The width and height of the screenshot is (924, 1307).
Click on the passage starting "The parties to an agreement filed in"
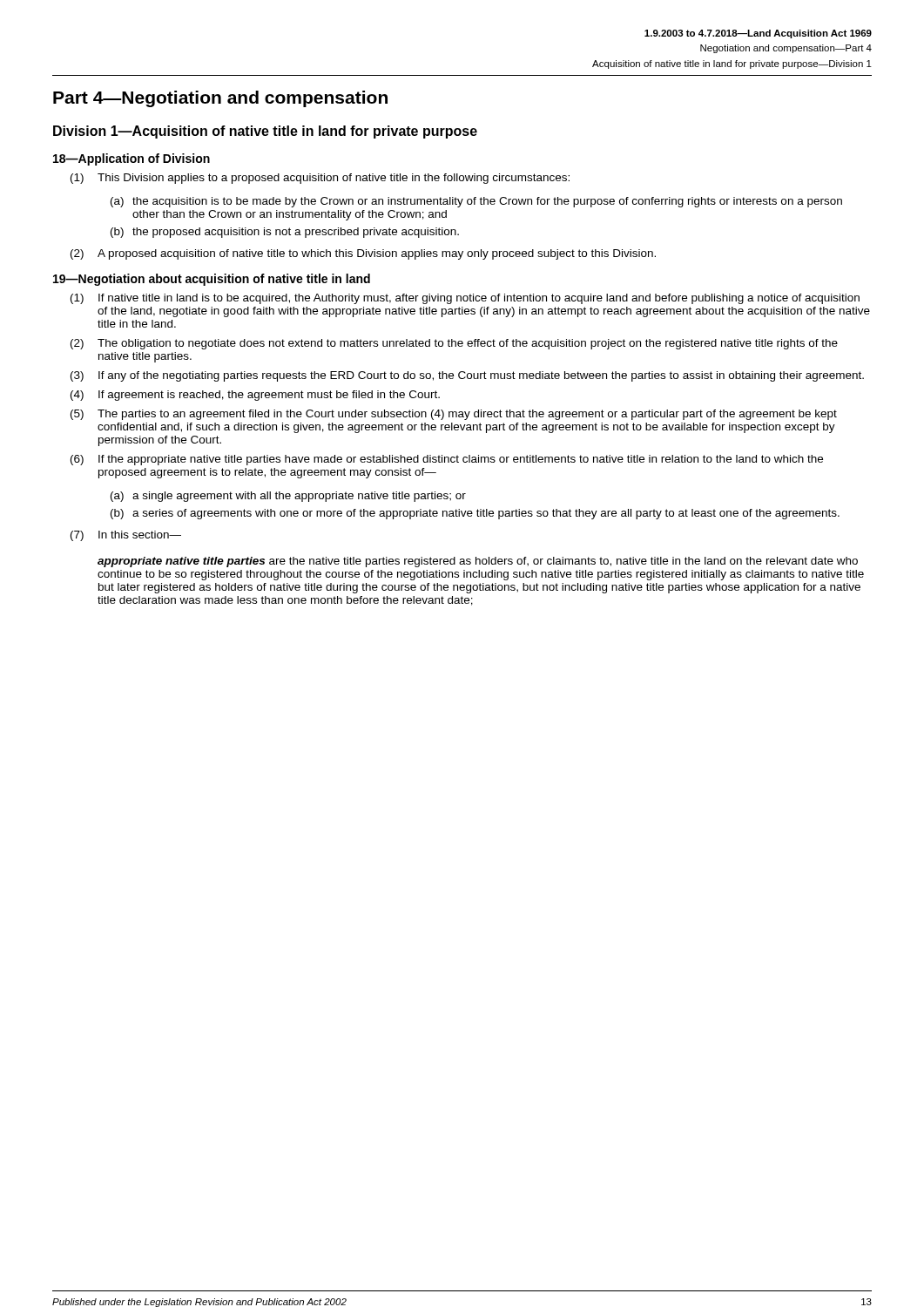(467, 426)
